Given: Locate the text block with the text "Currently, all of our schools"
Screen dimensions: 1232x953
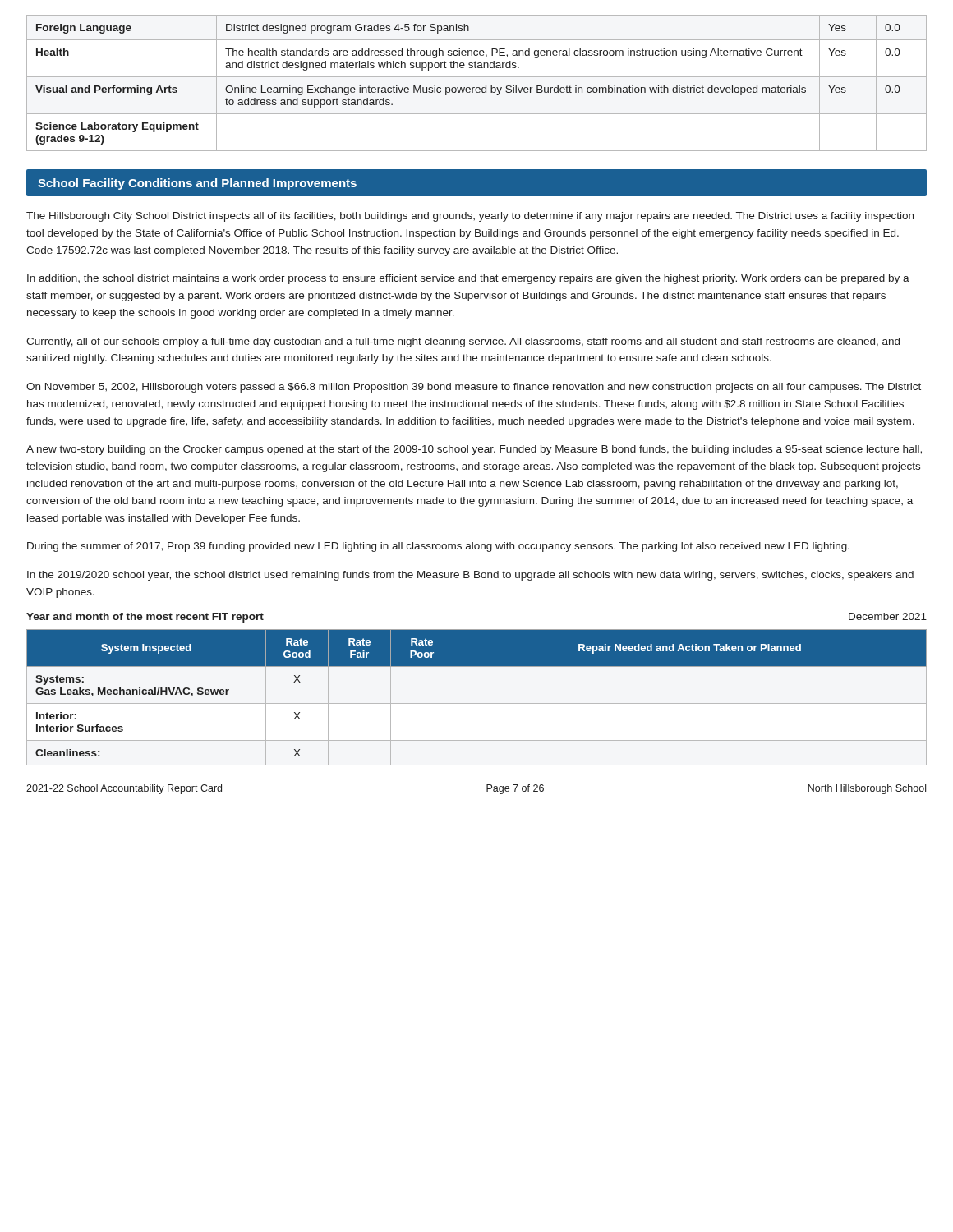Looking at the screenshot, I should (476, 350).
